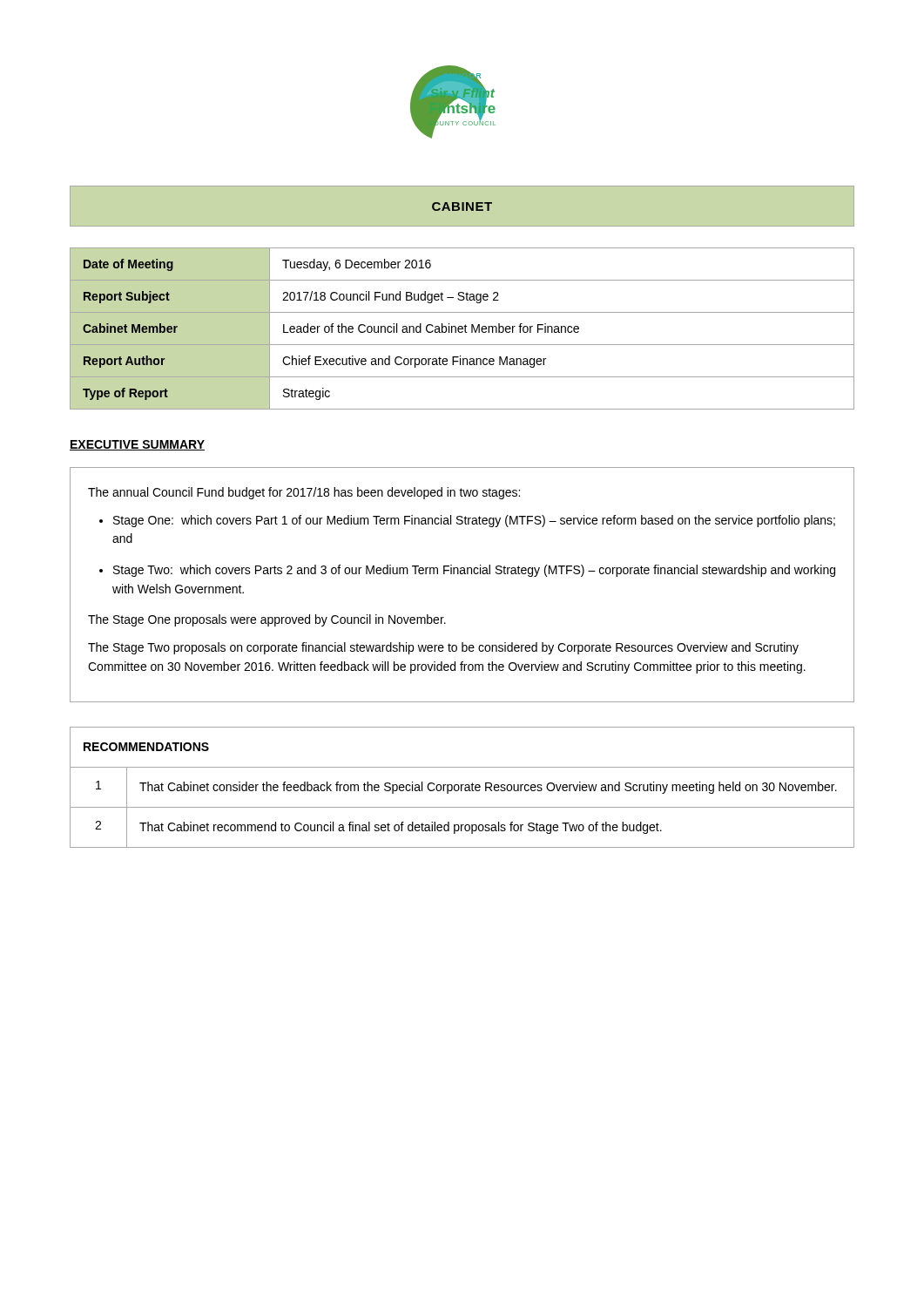Where is the passage that starts "The Stage Two proposals on"?
The image size is (924, 1307).
(x=462, y=658)
